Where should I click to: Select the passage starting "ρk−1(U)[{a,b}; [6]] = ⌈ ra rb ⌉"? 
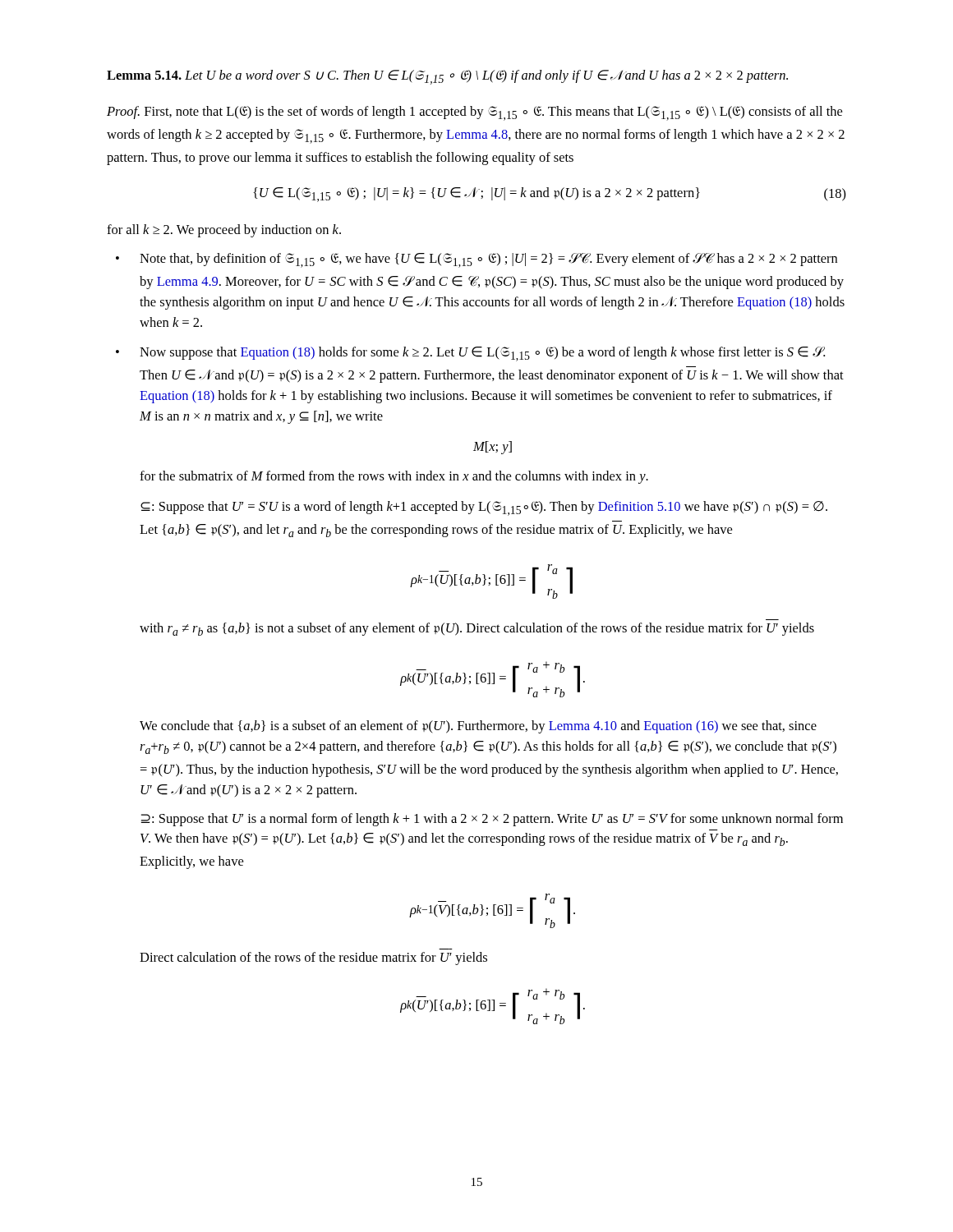(493, 580)
